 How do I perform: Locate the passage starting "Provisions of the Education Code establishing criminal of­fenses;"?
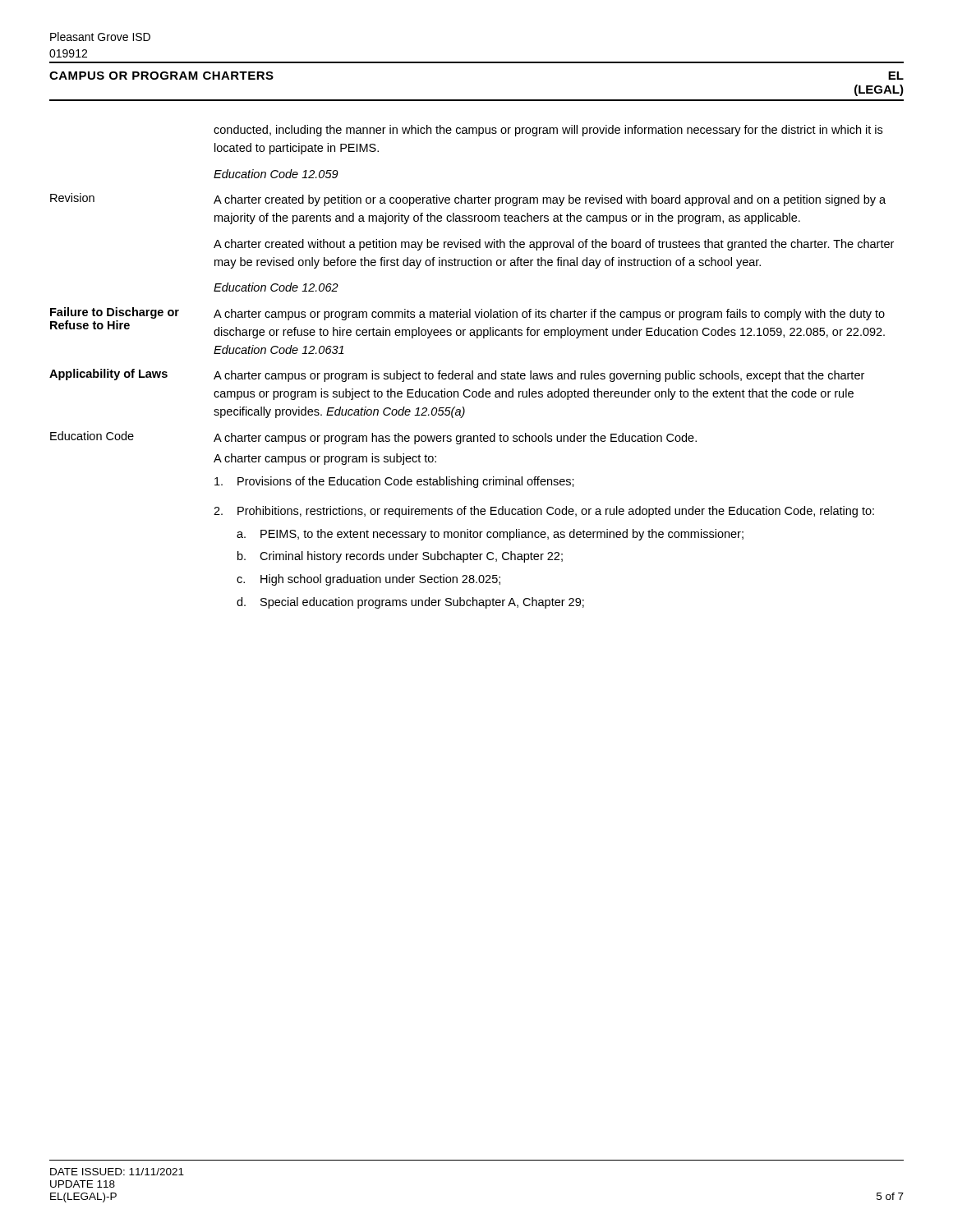point(476,485)
